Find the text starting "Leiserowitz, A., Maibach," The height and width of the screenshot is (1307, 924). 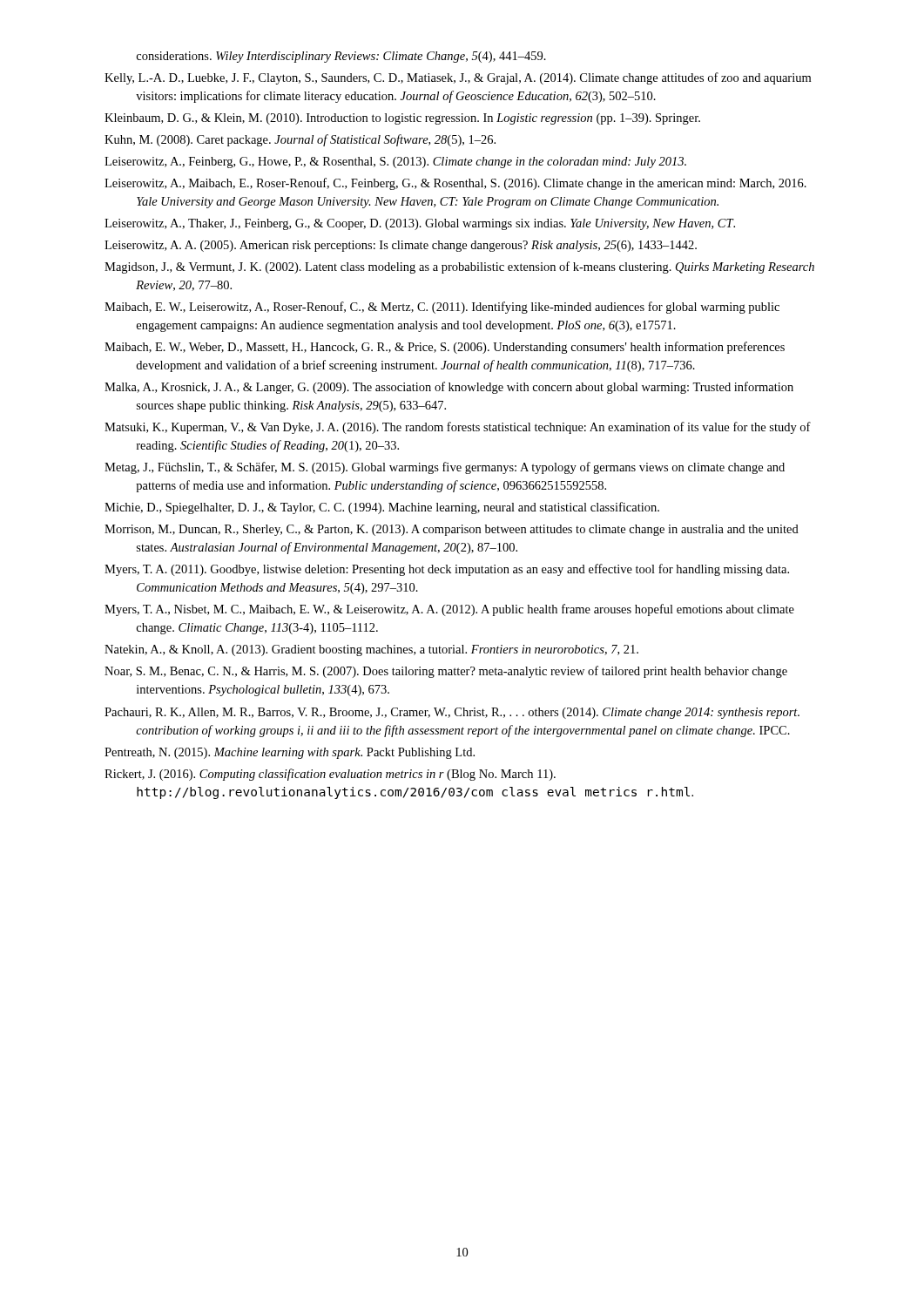(x=456, y=192)
